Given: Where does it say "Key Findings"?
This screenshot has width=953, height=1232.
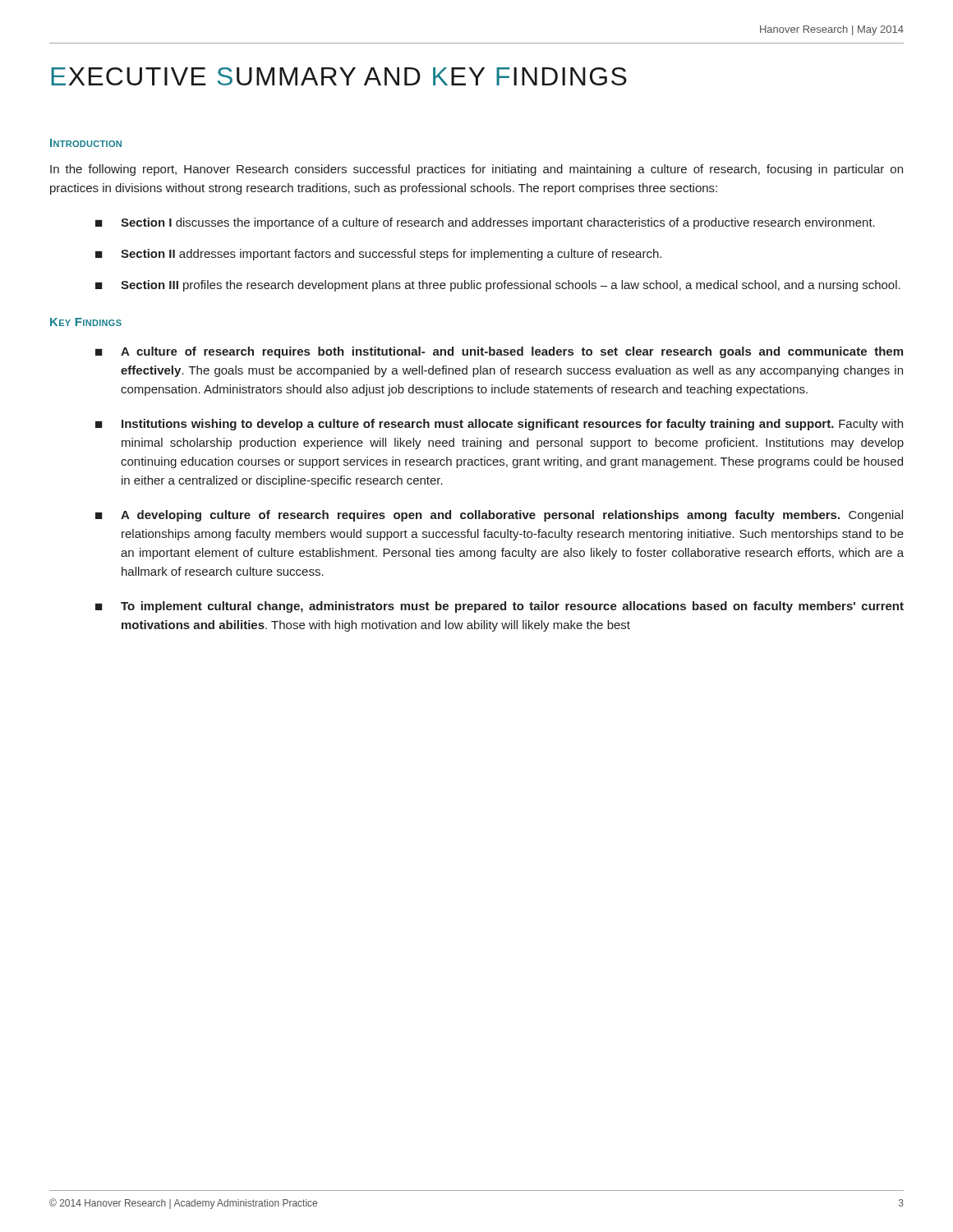Looking at the screenshot, I should tap(86, 321).
